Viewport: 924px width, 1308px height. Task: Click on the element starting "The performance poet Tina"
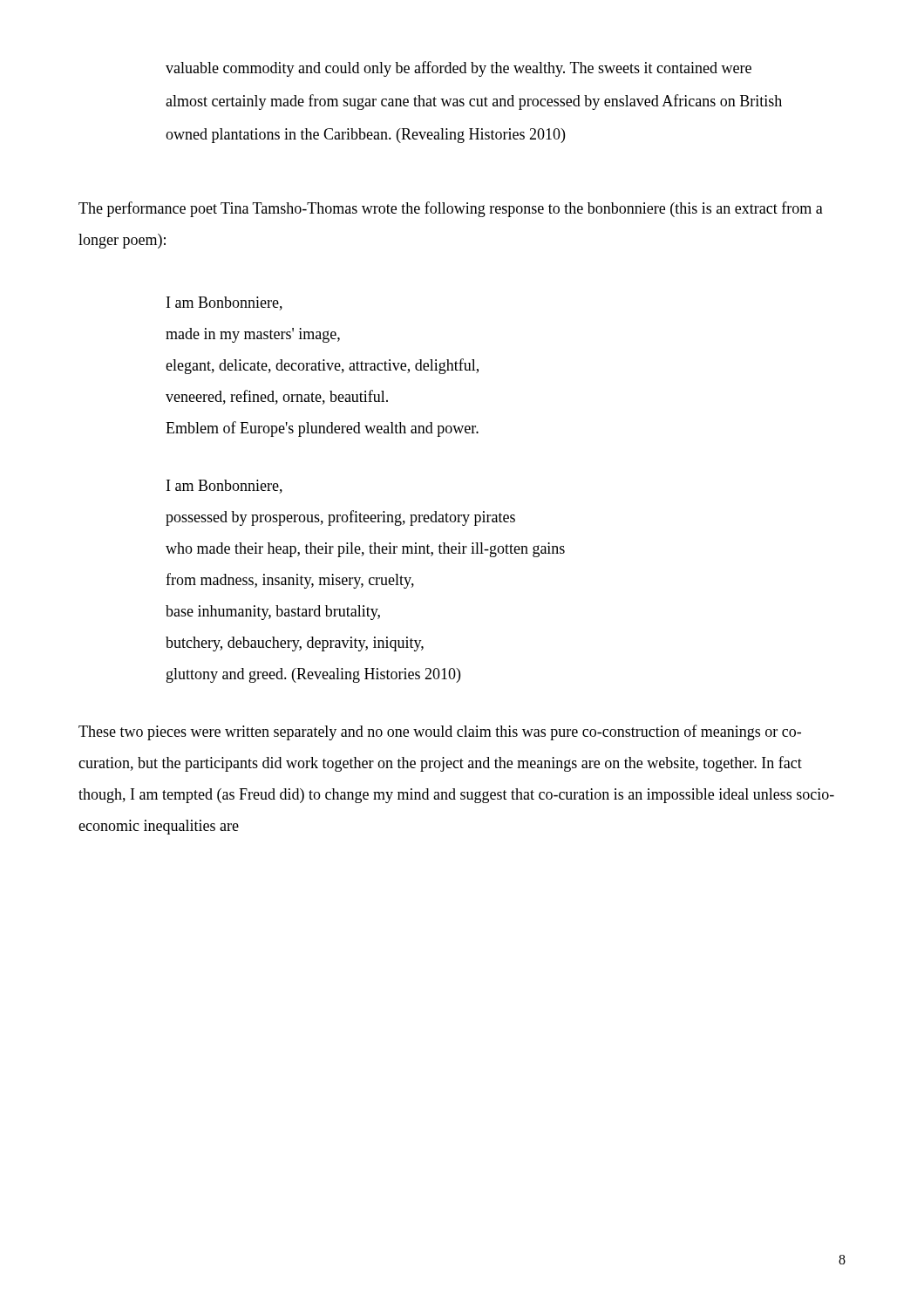[451, 224]
